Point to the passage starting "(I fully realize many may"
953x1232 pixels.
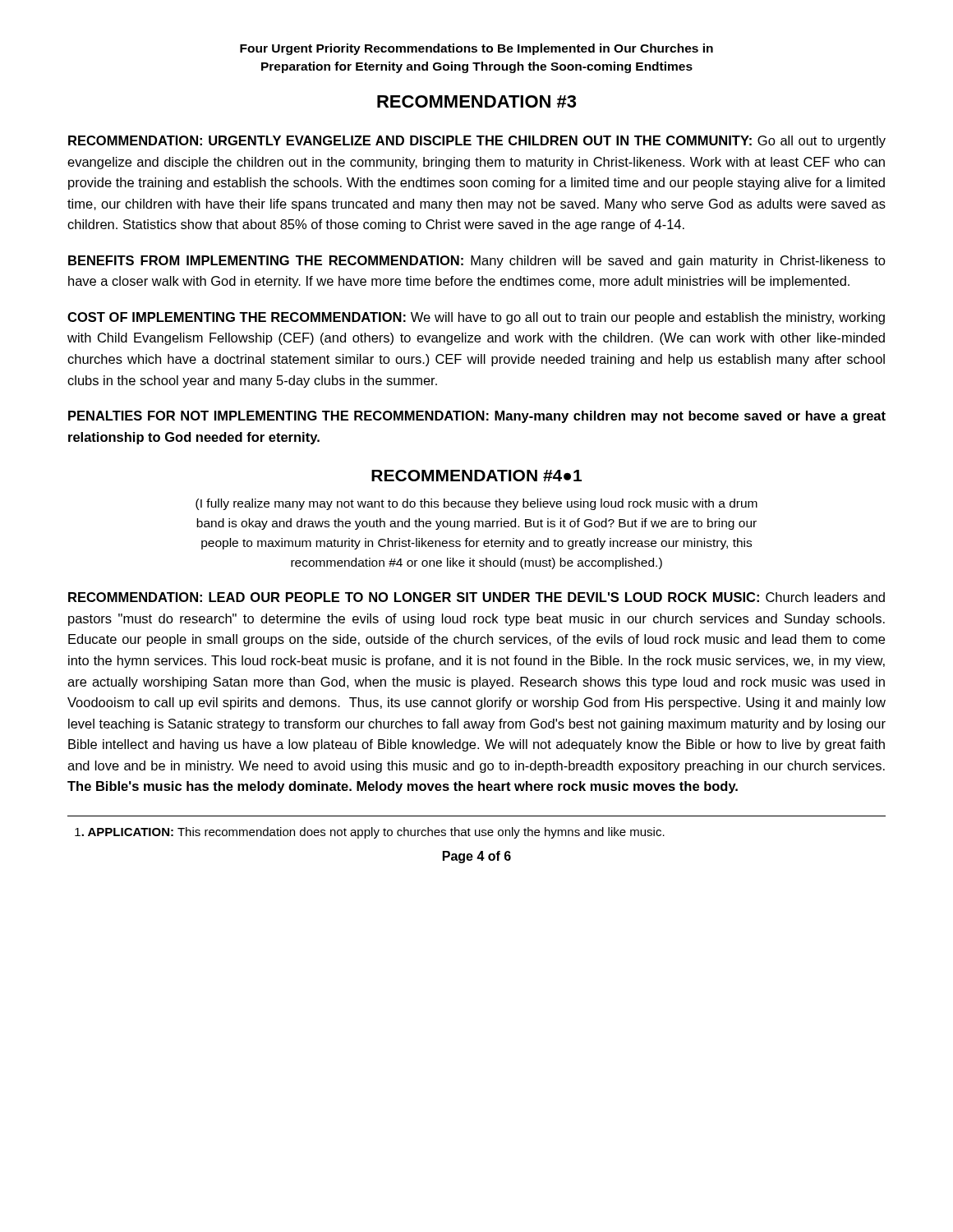point(476,533)
